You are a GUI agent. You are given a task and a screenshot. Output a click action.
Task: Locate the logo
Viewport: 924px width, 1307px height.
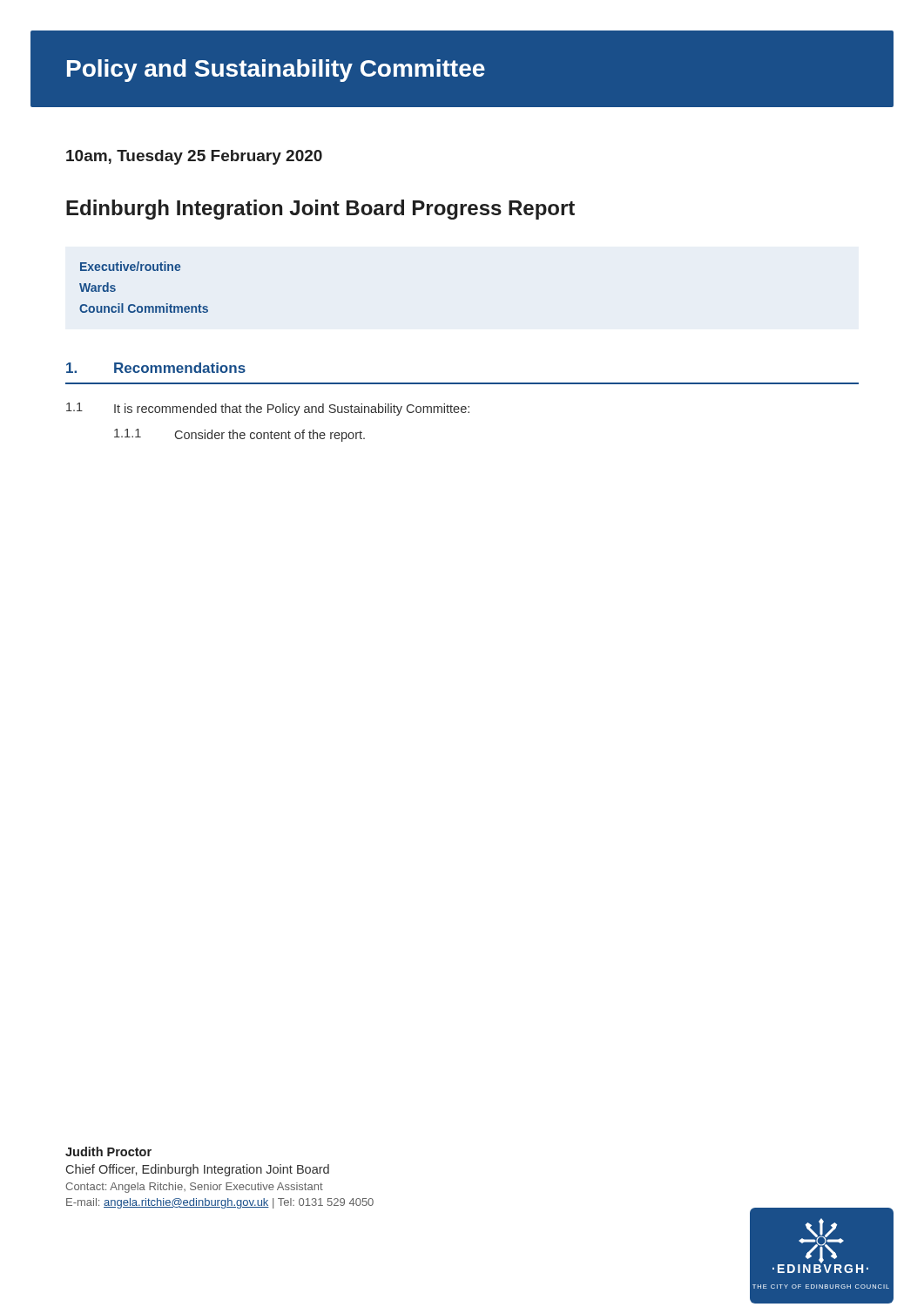click(x=822, y=1257)
